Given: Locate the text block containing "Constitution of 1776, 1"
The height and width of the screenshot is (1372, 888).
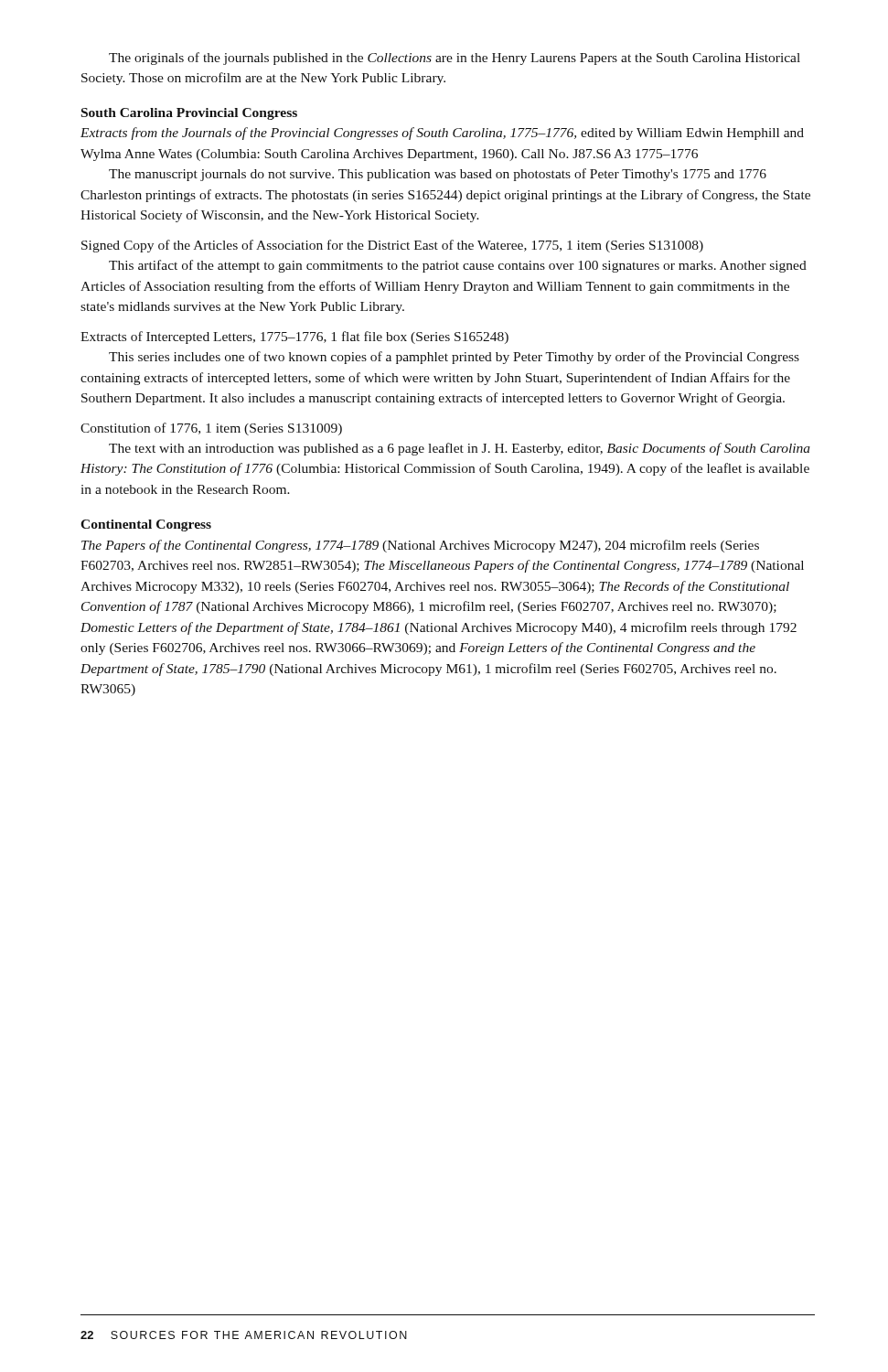Looking at the screenshot, I should [x=448, y=459].
